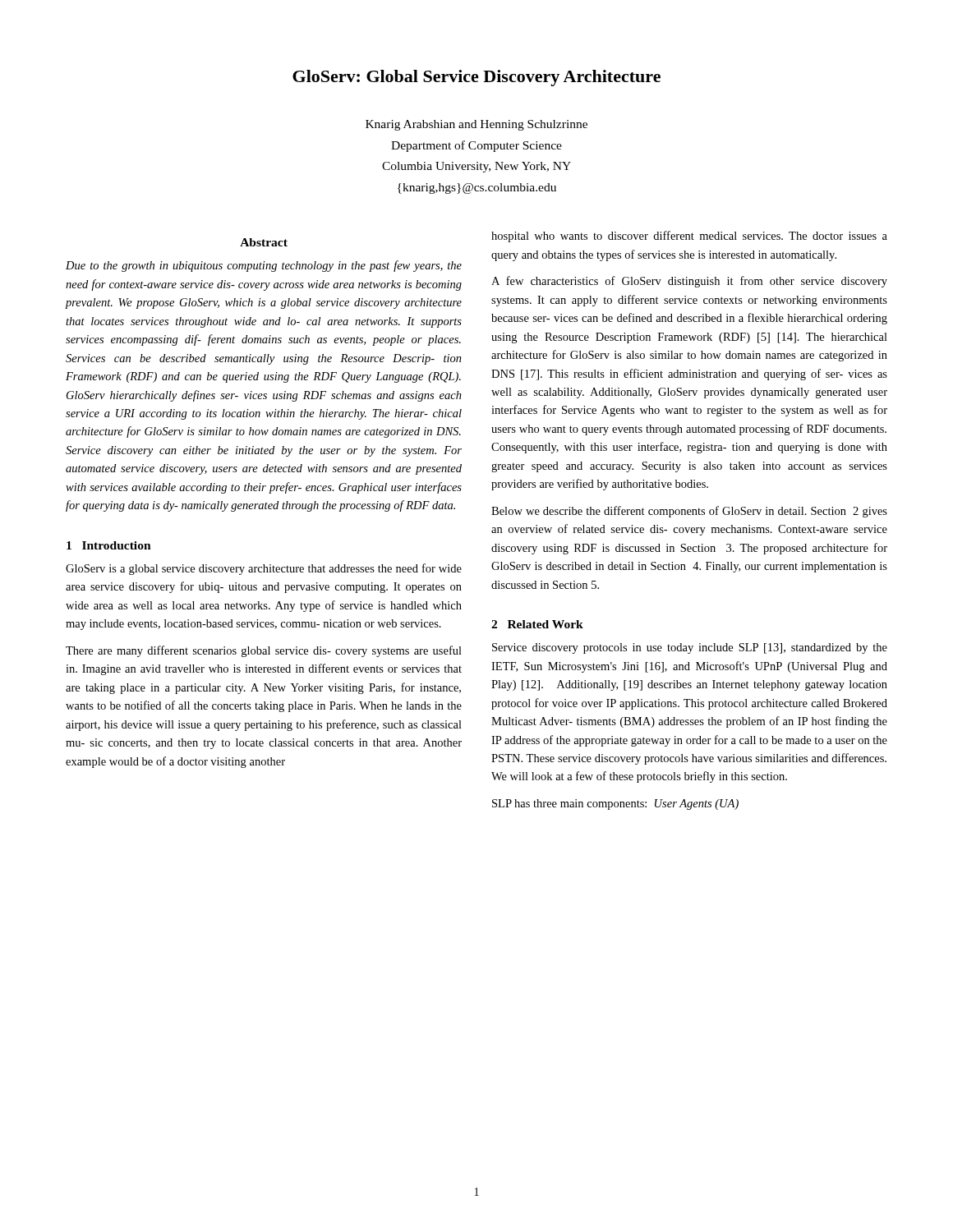953x1232 pixels.
Task: Click on the block starting "A few characteristics of GloServ distinguish it"
Action: 689,383
